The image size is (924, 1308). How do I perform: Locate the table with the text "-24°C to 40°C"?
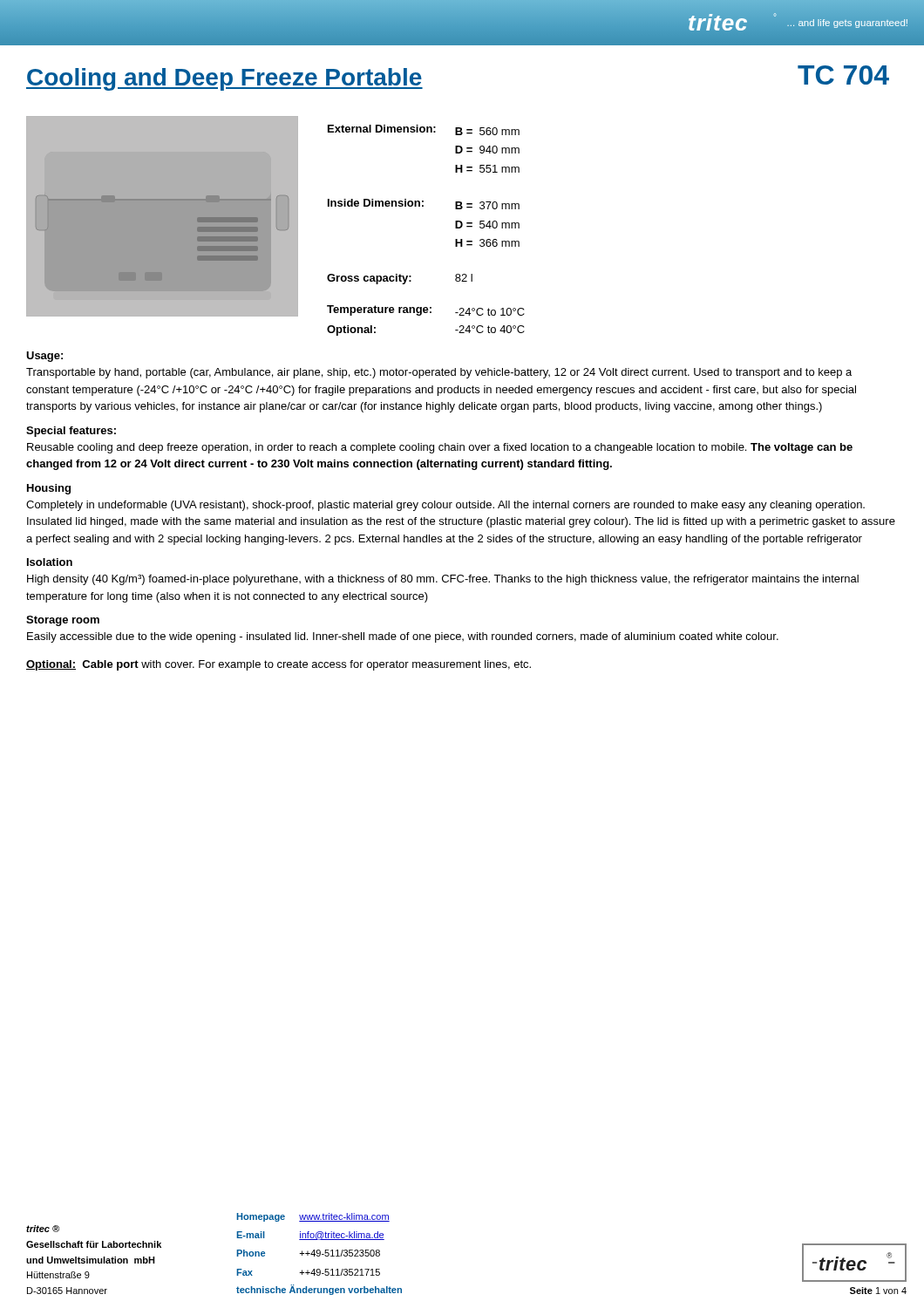click(x=612, y=226)
